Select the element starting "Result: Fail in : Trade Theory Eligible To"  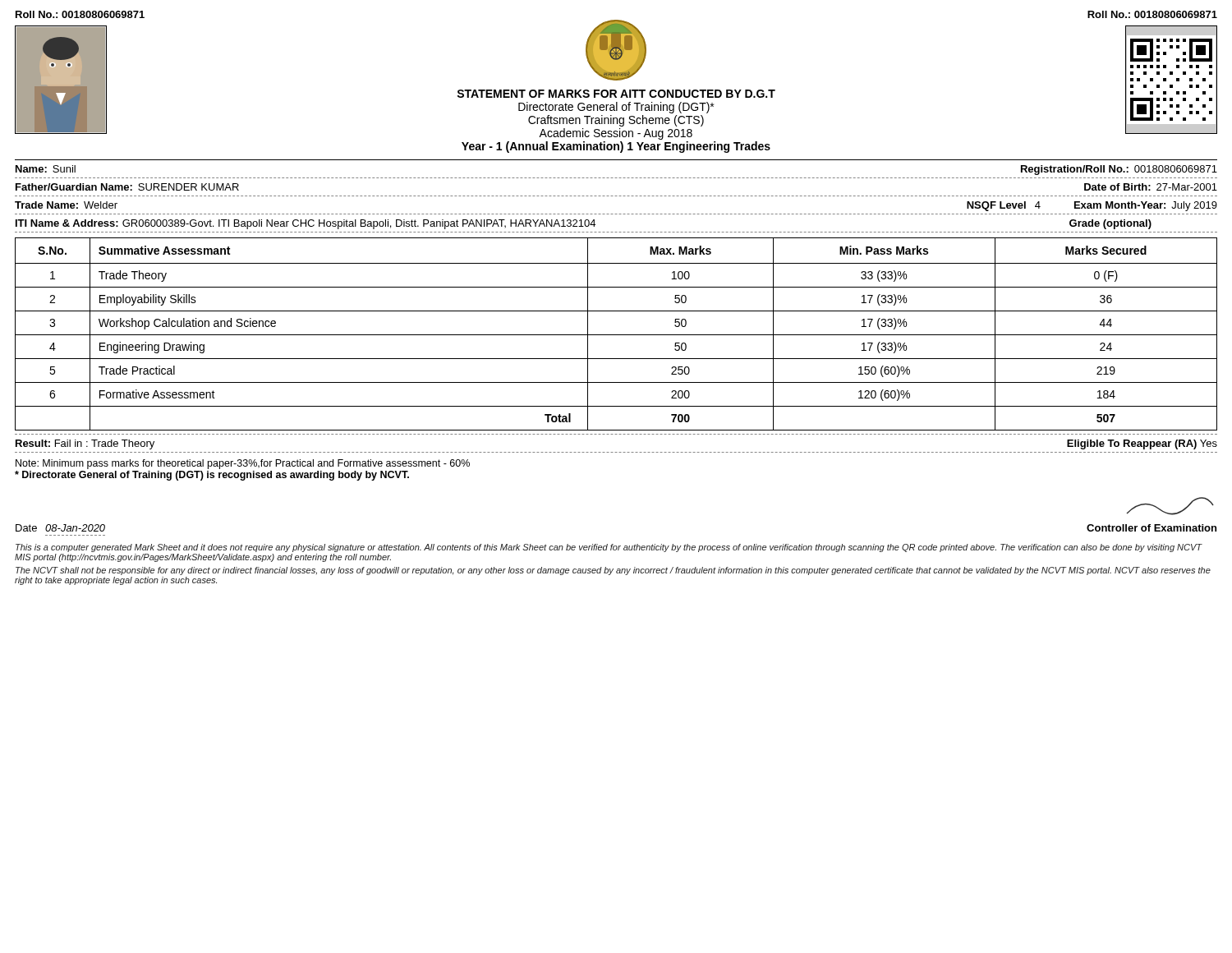coord(616,443)
